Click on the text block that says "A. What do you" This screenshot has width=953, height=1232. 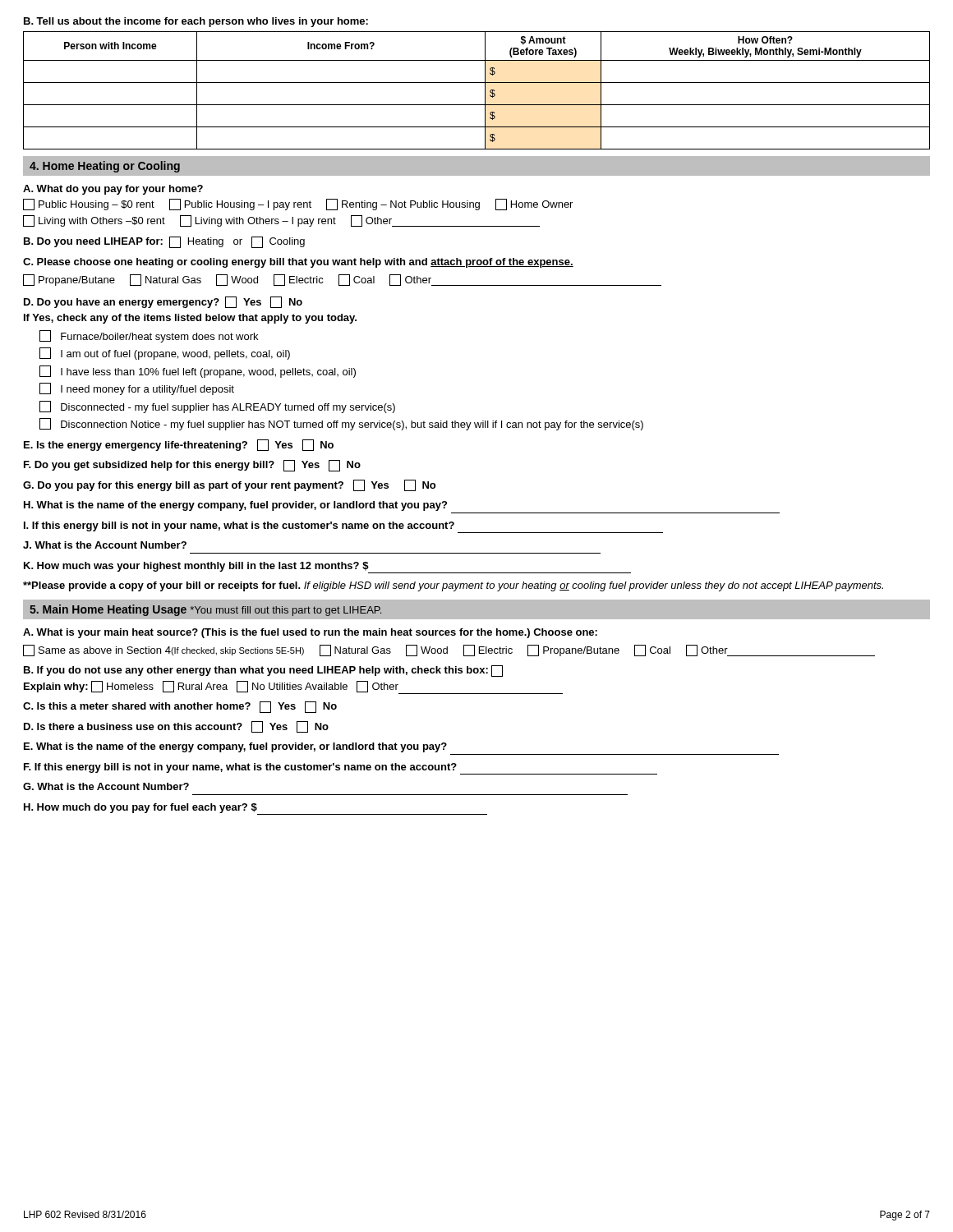[x=113, y=188]
